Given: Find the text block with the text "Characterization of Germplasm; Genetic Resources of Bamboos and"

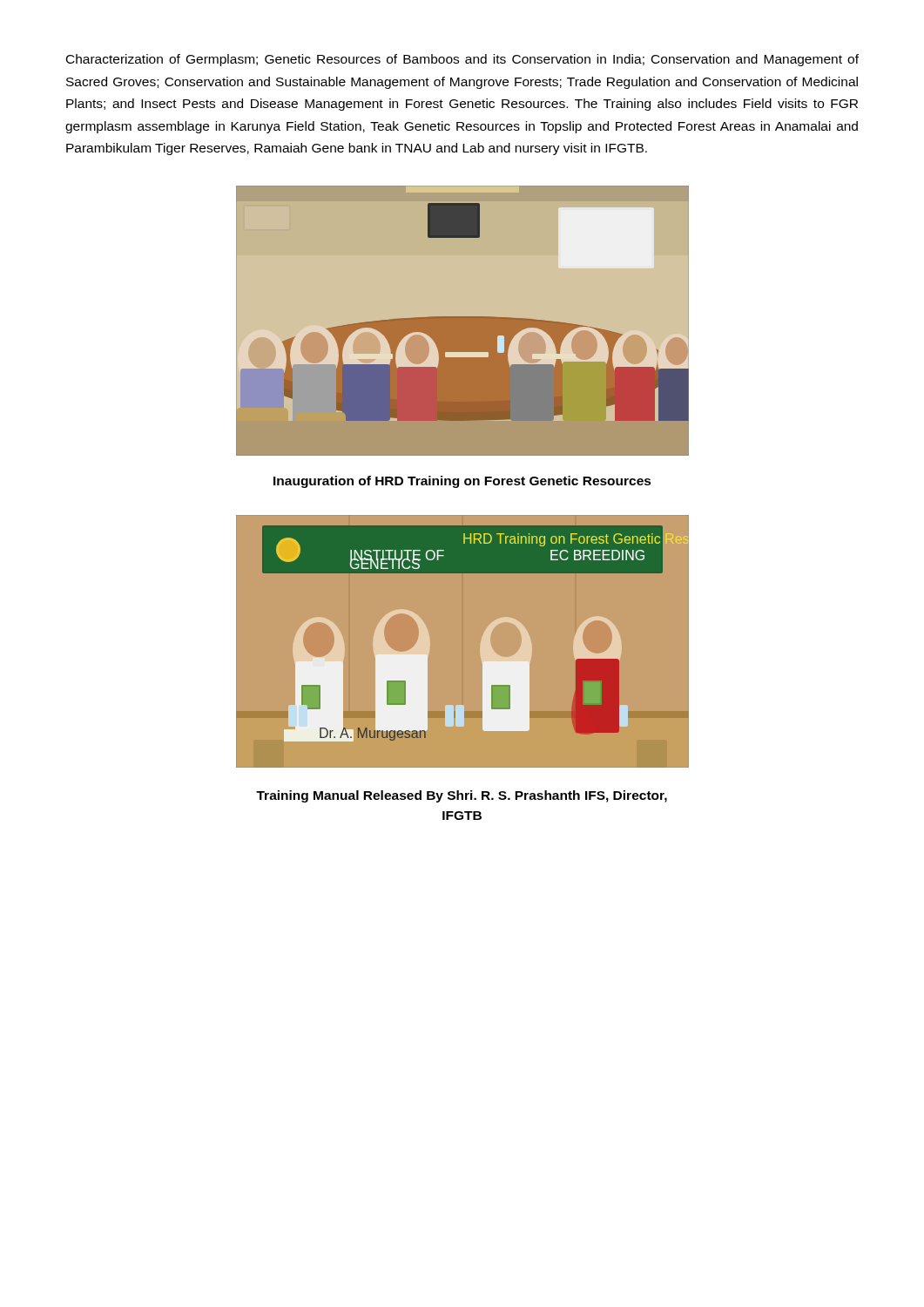Looking at the screenshot, I should pos(462,103).
